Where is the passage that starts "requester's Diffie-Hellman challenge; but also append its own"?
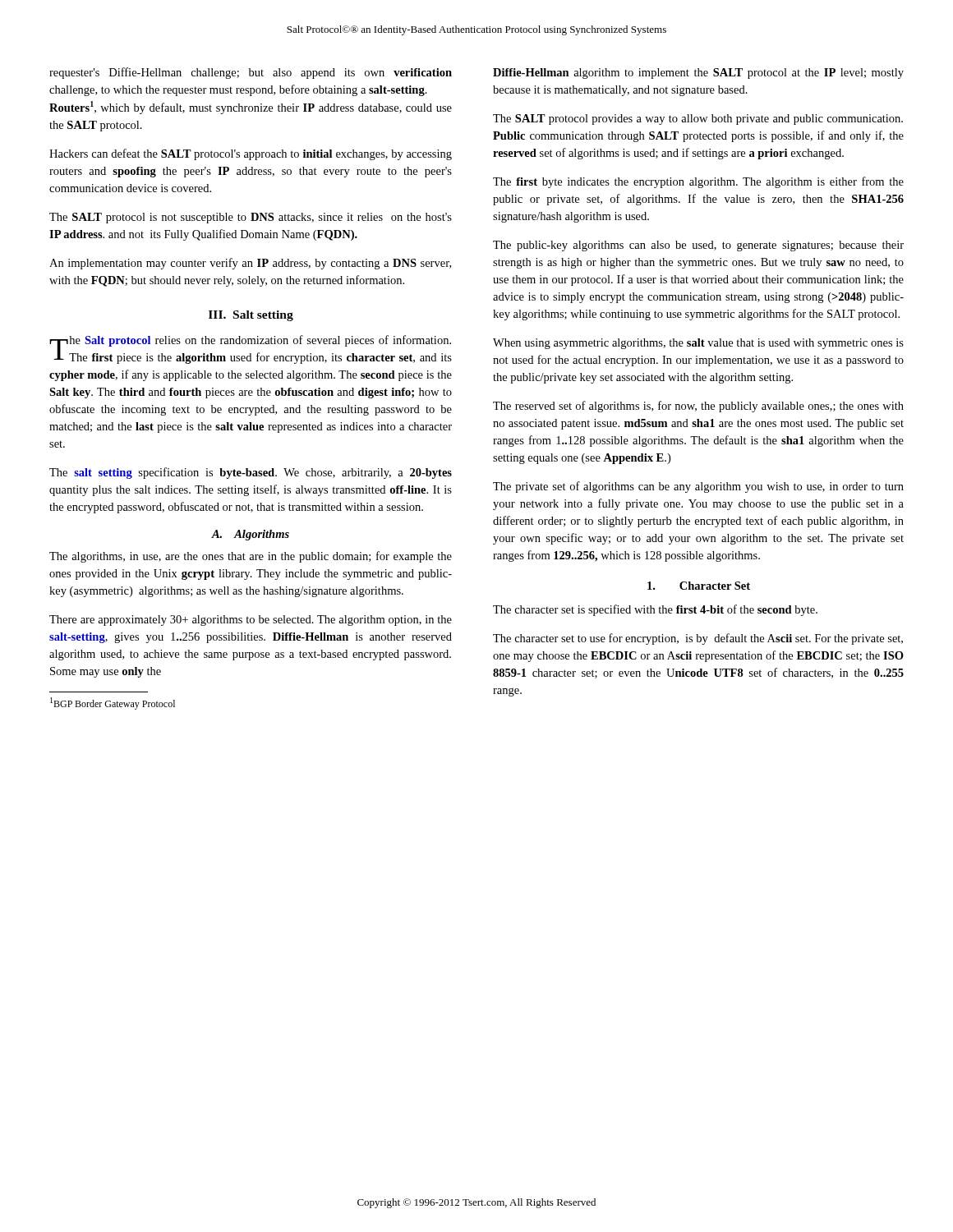Screen dimensions: 1232x953 pyautogui.click(x=251, y=98)
